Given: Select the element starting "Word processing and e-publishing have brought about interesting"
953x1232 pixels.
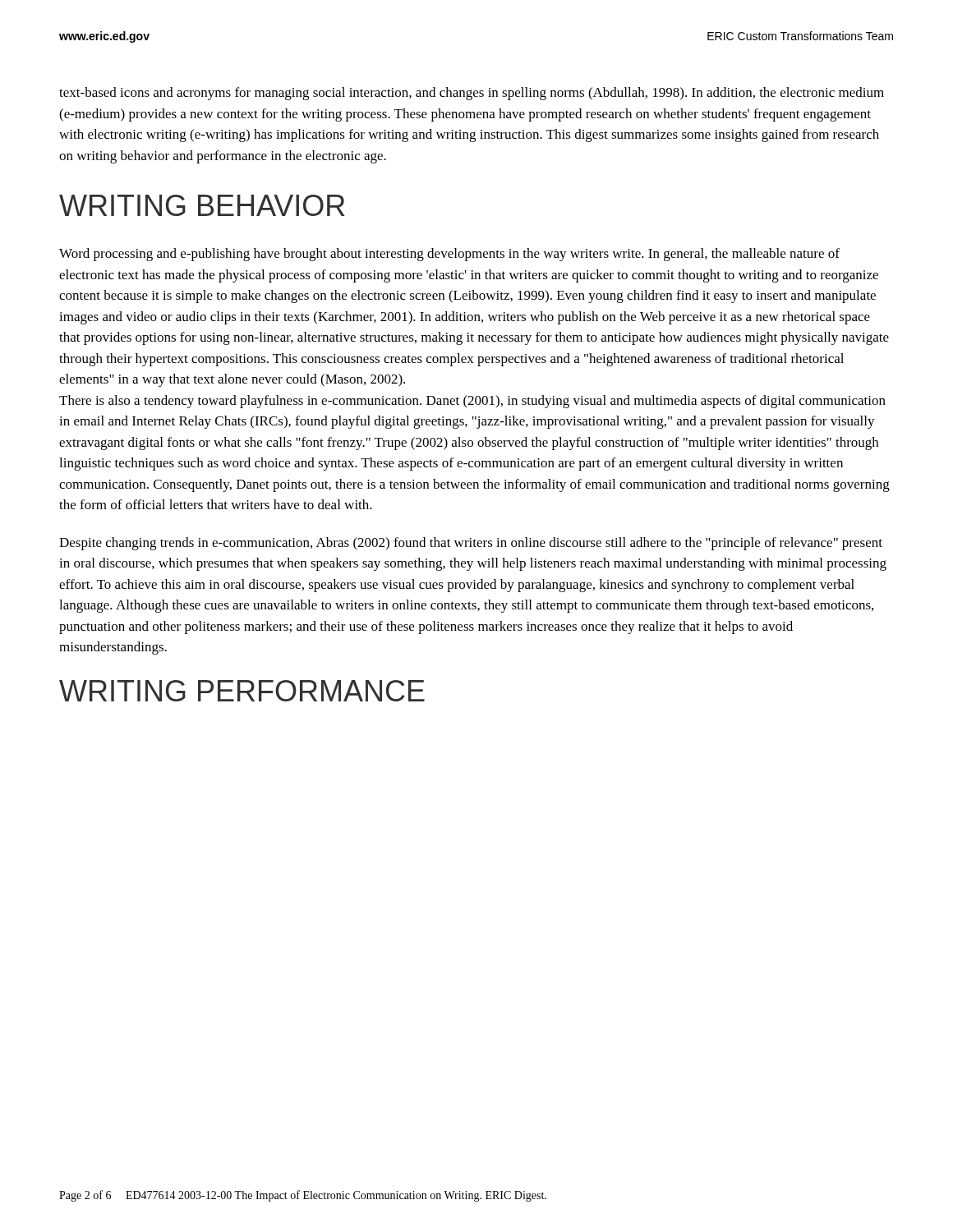Looking at the screenshot, I should pos(449,255).
